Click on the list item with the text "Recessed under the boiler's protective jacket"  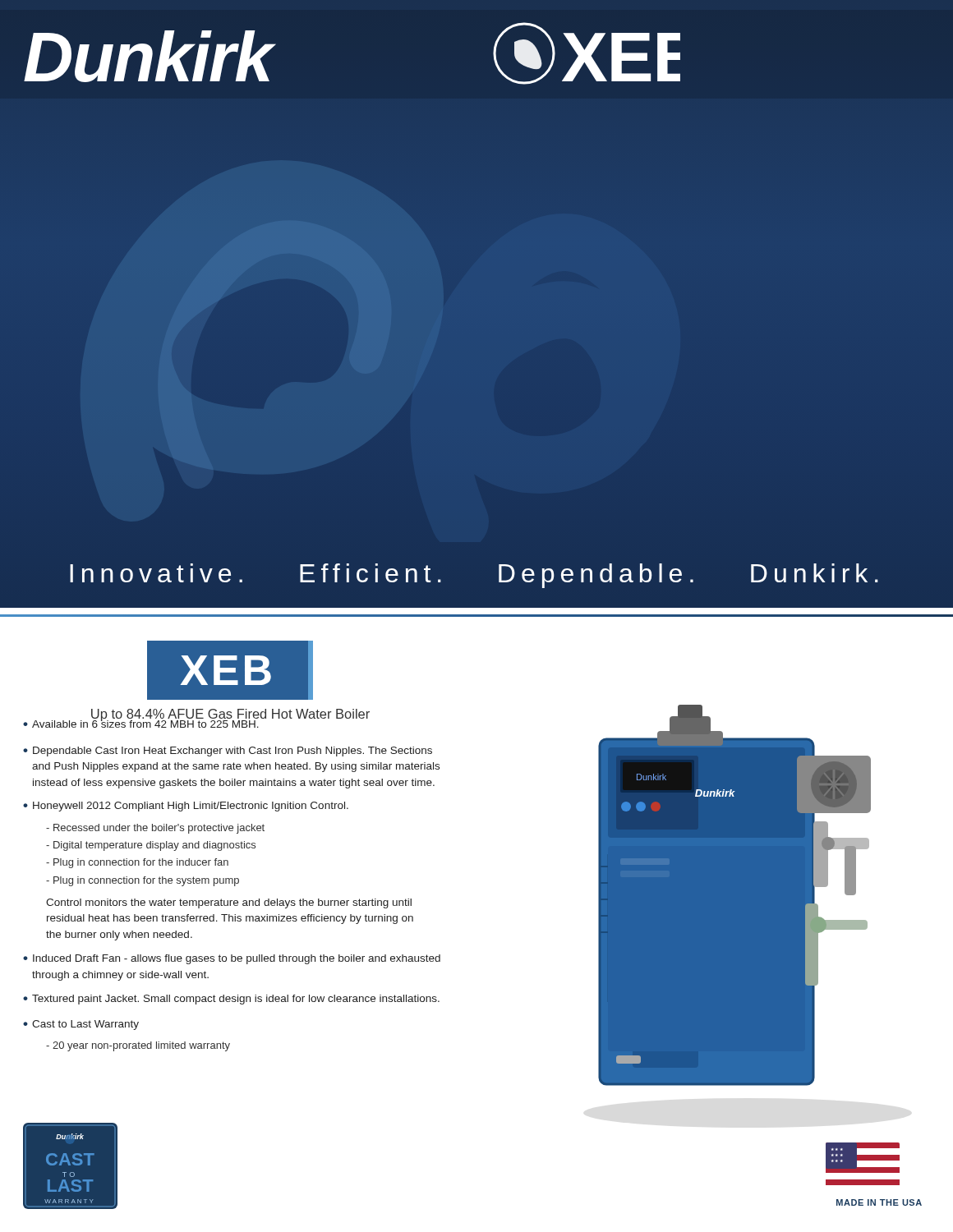tap(155, 827)
